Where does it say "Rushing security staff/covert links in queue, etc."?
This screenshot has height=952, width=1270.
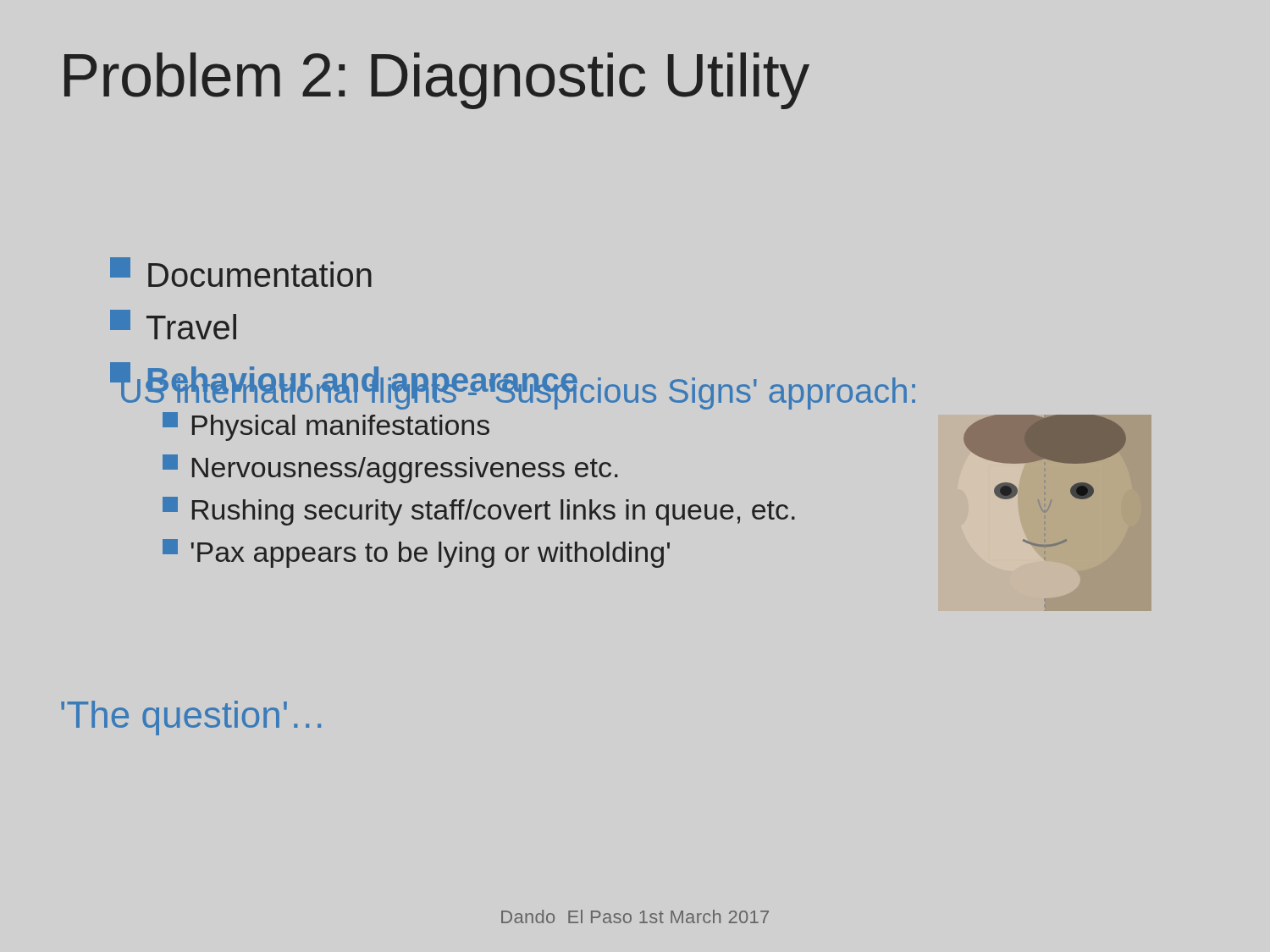click(x=480, y=510)
